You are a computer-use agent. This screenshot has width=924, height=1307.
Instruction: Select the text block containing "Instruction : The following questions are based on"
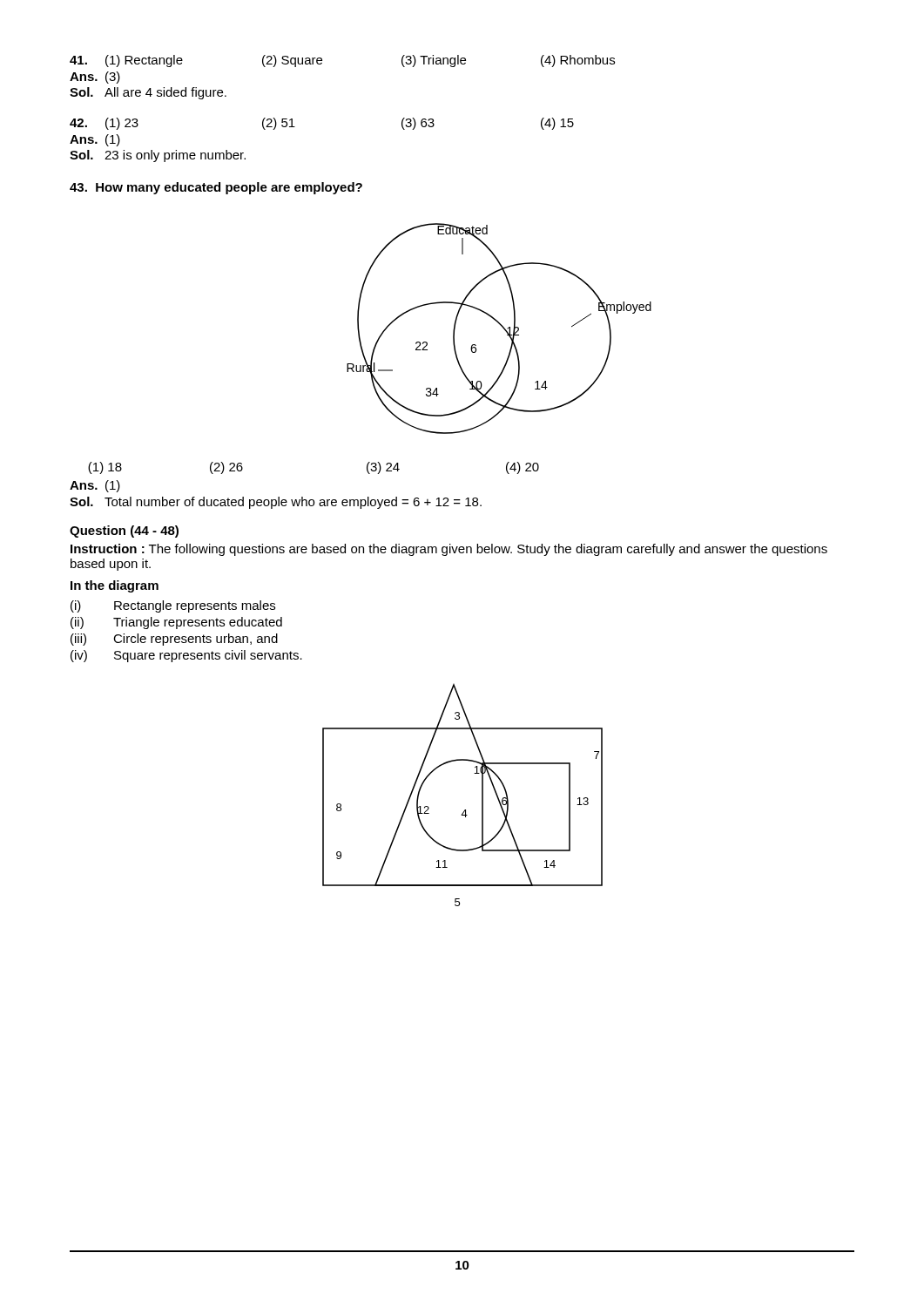coord(449,556)
